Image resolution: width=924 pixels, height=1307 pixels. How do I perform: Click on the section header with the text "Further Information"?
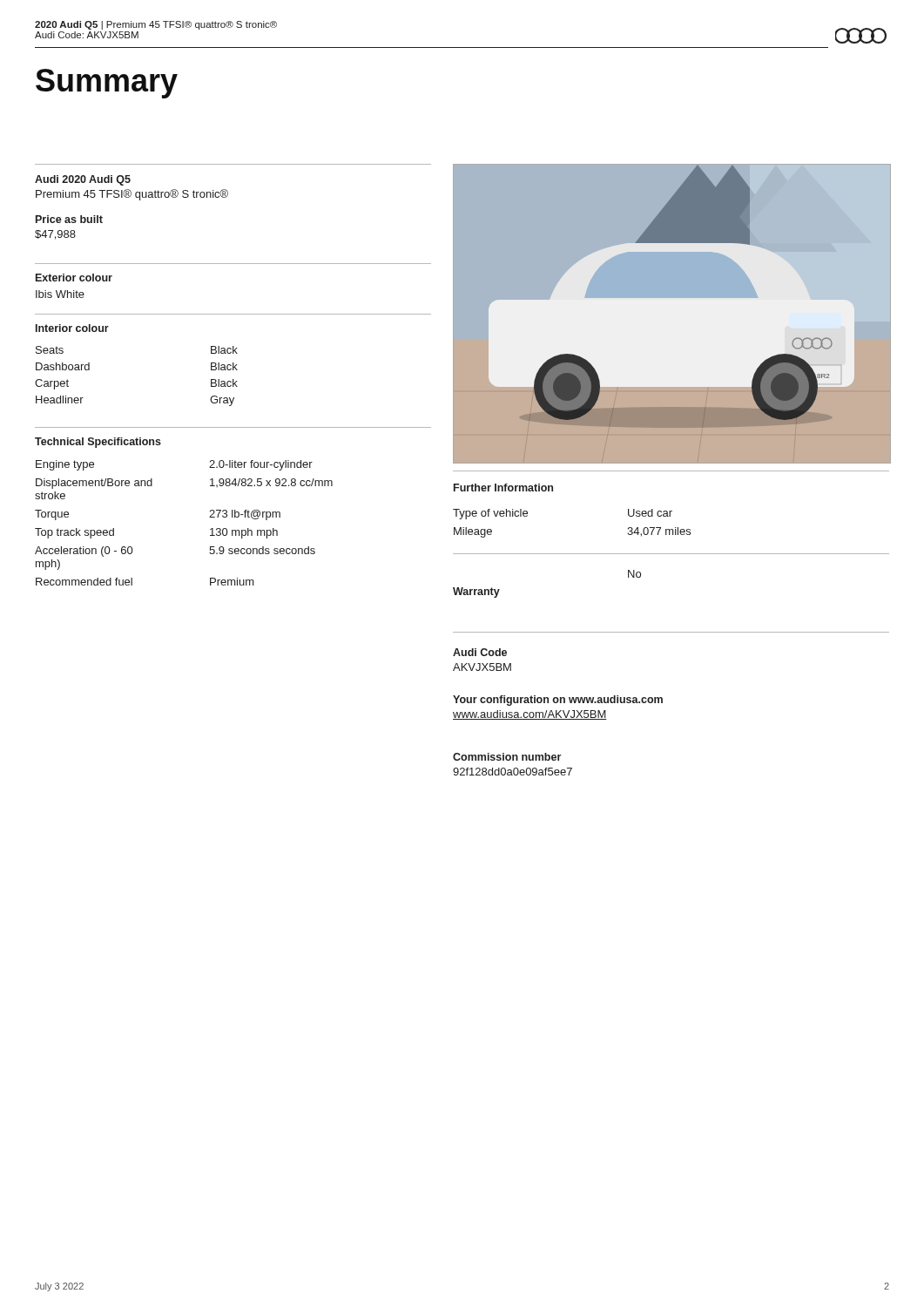tap(503, 488)
